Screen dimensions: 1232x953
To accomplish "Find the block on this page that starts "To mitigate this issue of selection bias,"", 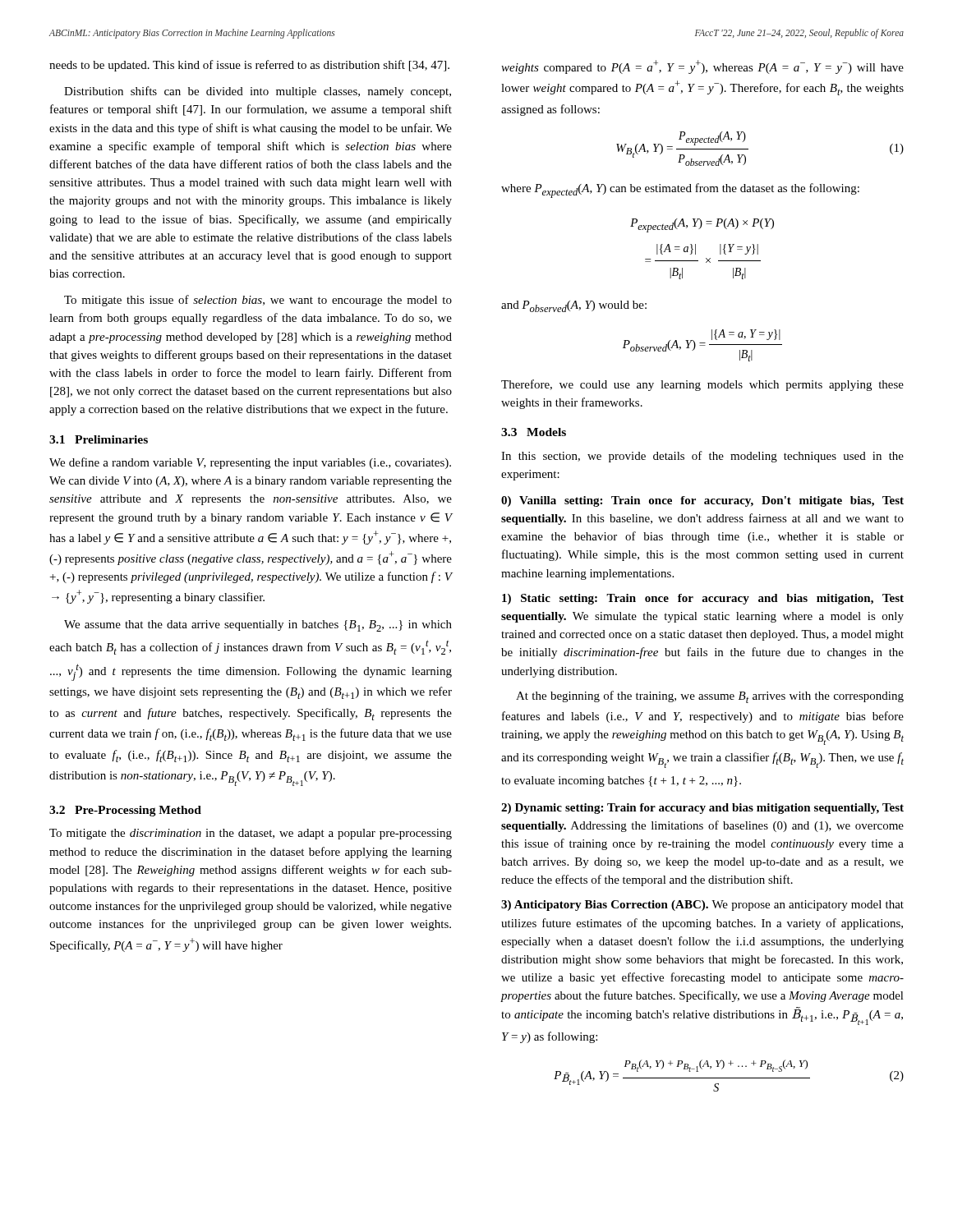I will point(251,355).
